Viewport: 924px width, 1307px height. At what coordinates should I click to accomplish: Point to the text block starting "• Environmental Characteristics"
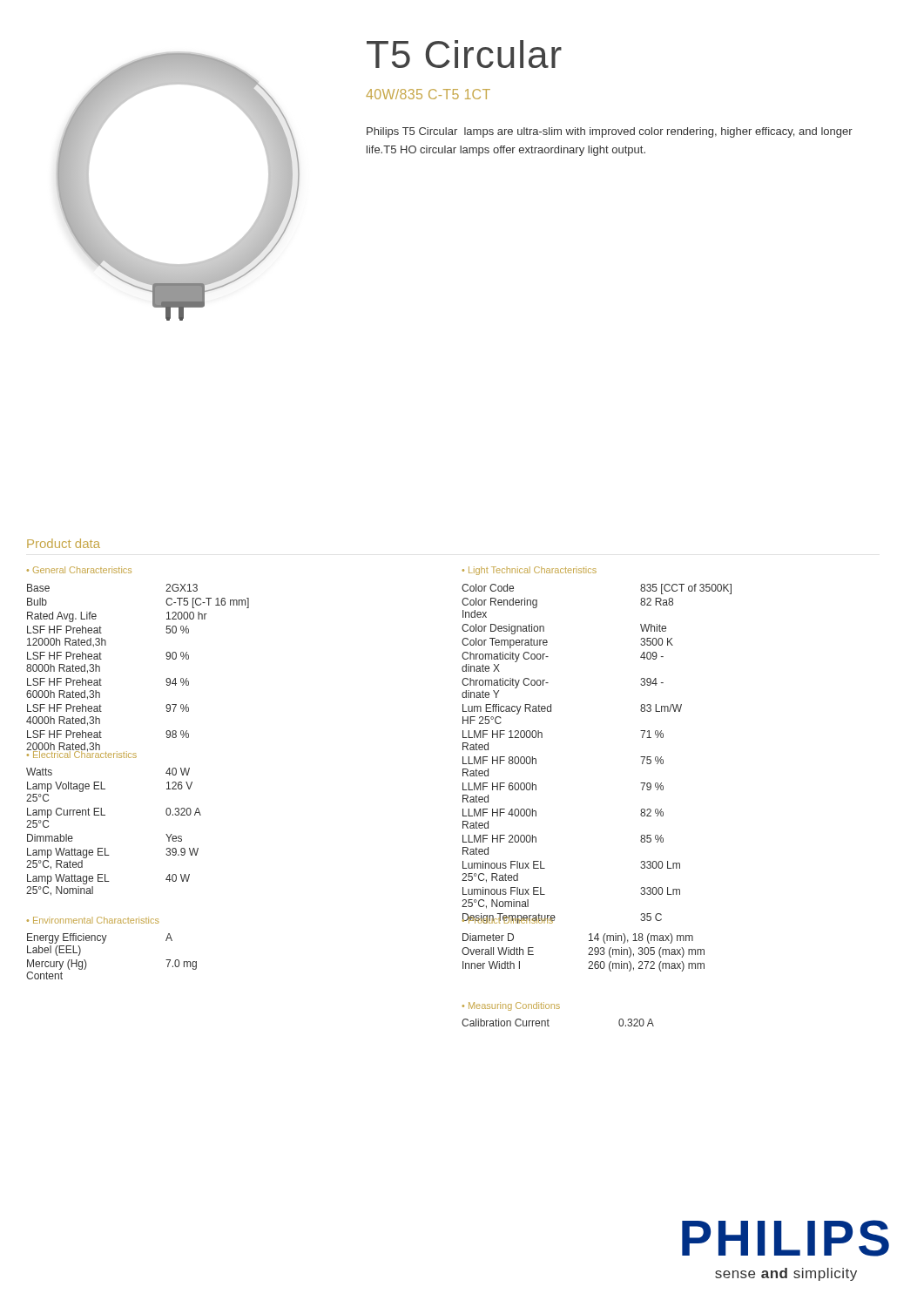(x=93, y=920)
